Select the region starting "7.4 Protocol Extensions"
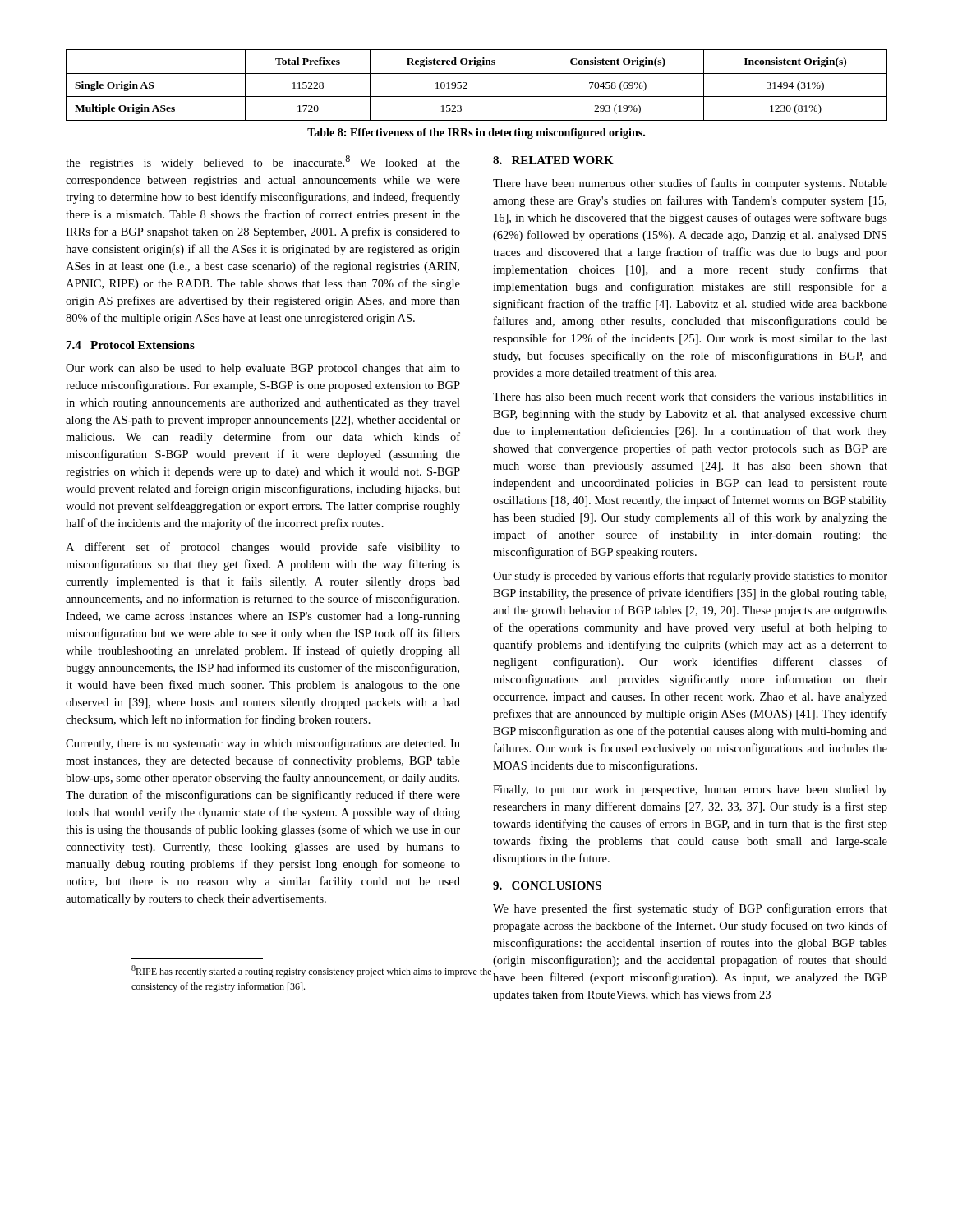Image resolution: width=953 pixels, height=1232 pixels. point(130,345)
